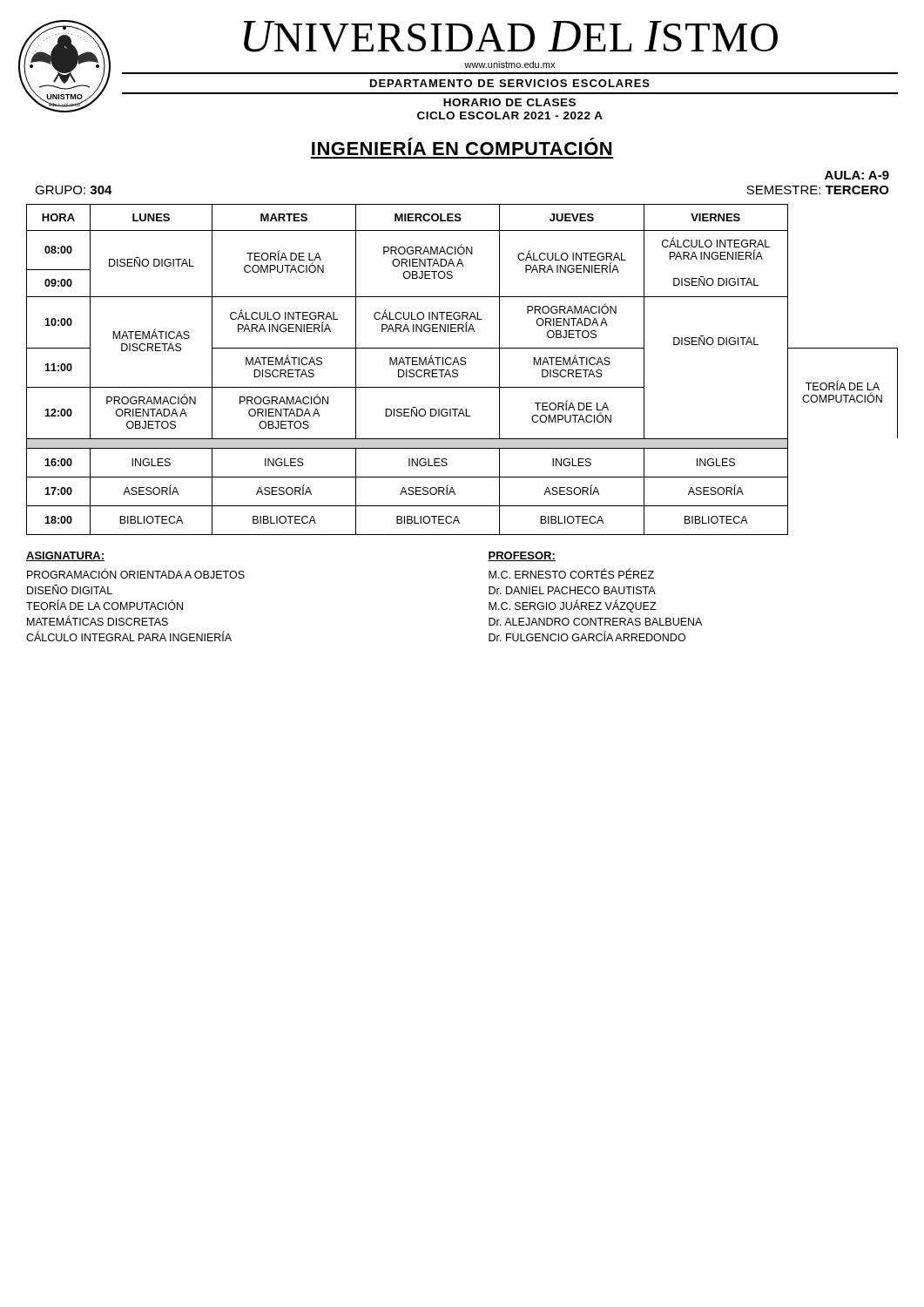Click on the passage starting "Dr. DANIEL PACHECO BAUTISTA"
Viewport: 924px width, 1307px height.
(x=572, y=590)
